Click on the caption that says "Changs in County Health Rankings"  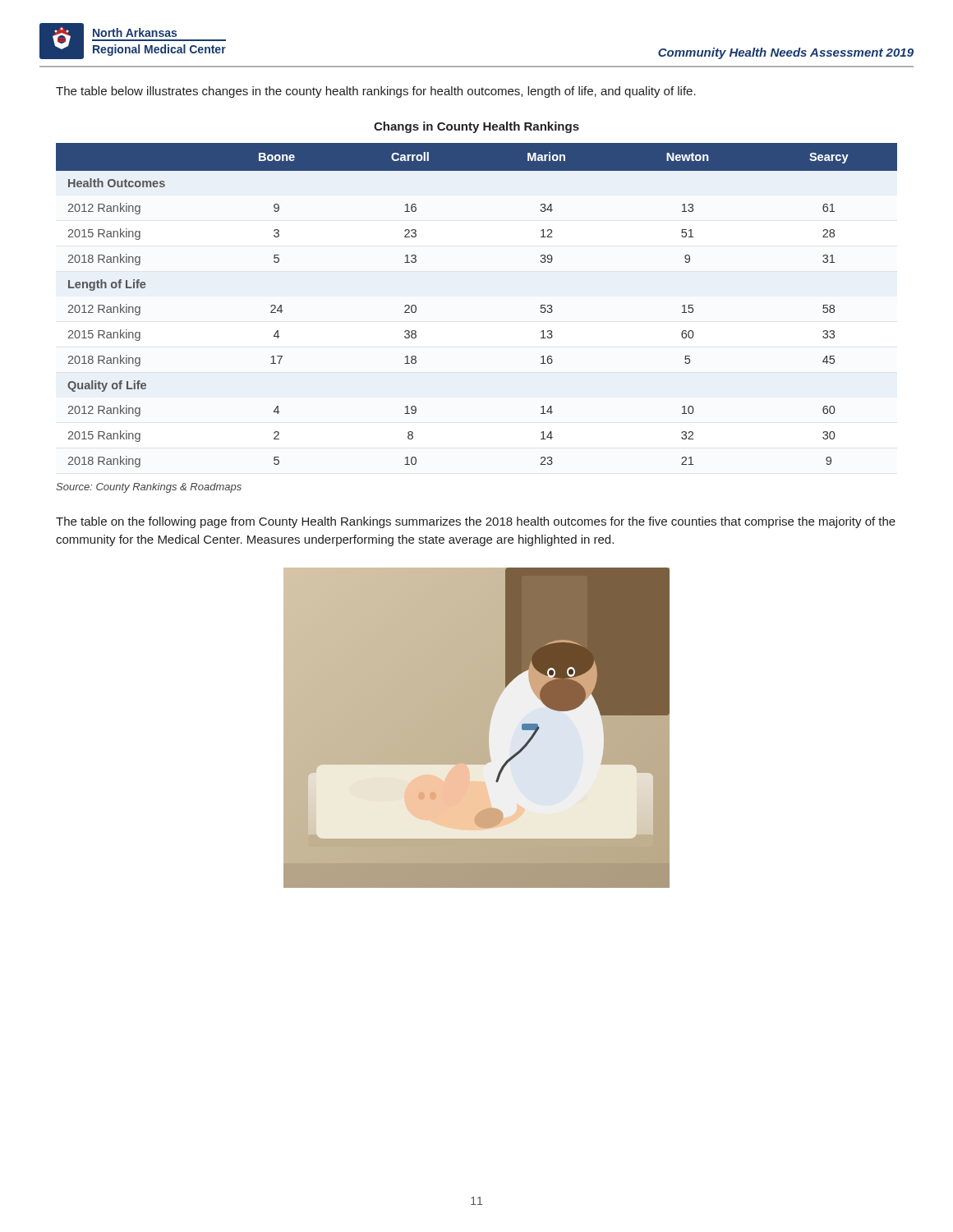476,126
